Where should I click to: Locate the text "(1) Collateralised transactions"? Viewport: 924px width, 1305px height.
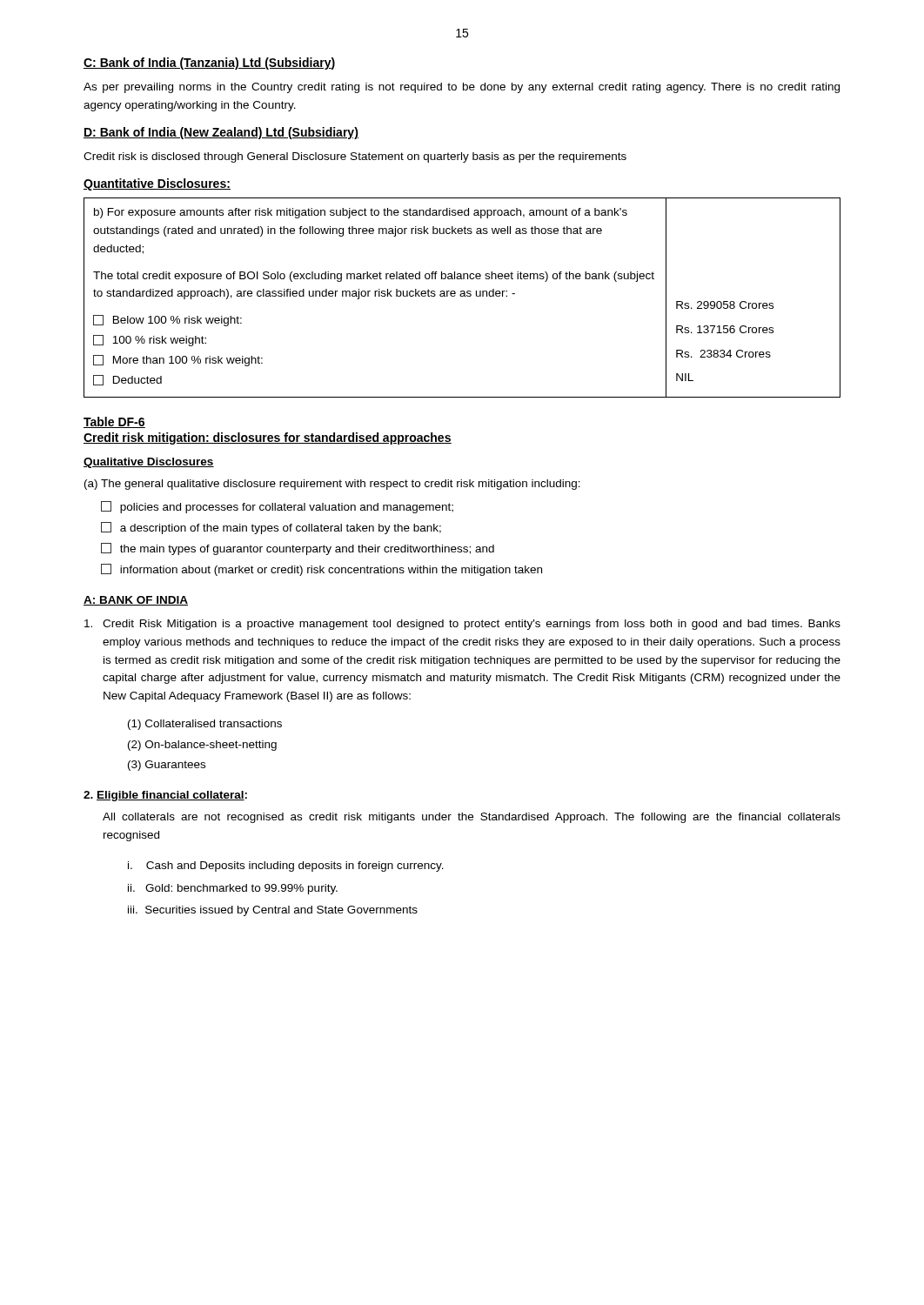click(205, 724)
